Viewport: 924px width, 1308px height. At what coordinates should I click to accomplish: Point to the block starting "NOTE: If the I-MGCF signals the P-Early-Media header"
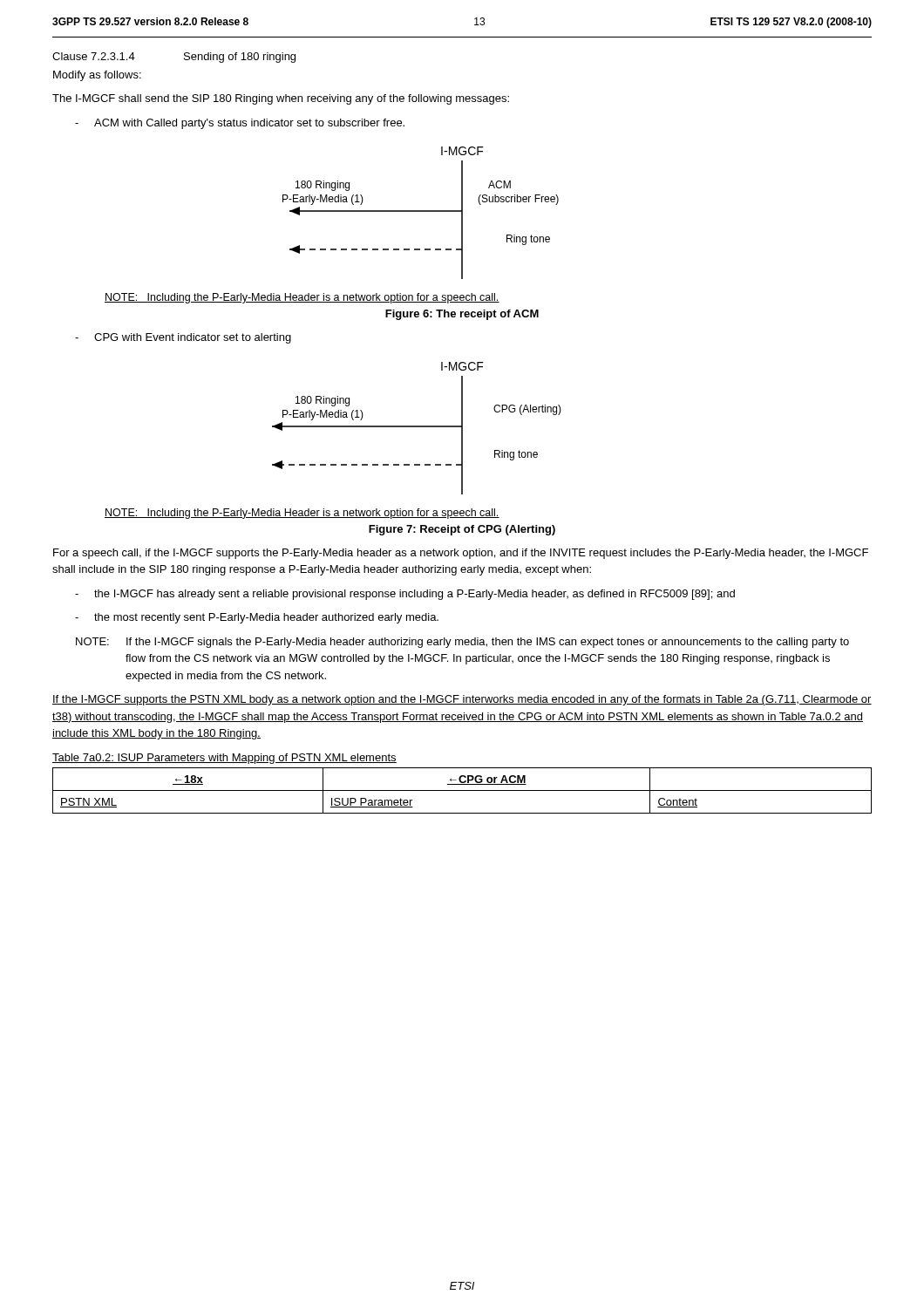click(x=473, y=658)
